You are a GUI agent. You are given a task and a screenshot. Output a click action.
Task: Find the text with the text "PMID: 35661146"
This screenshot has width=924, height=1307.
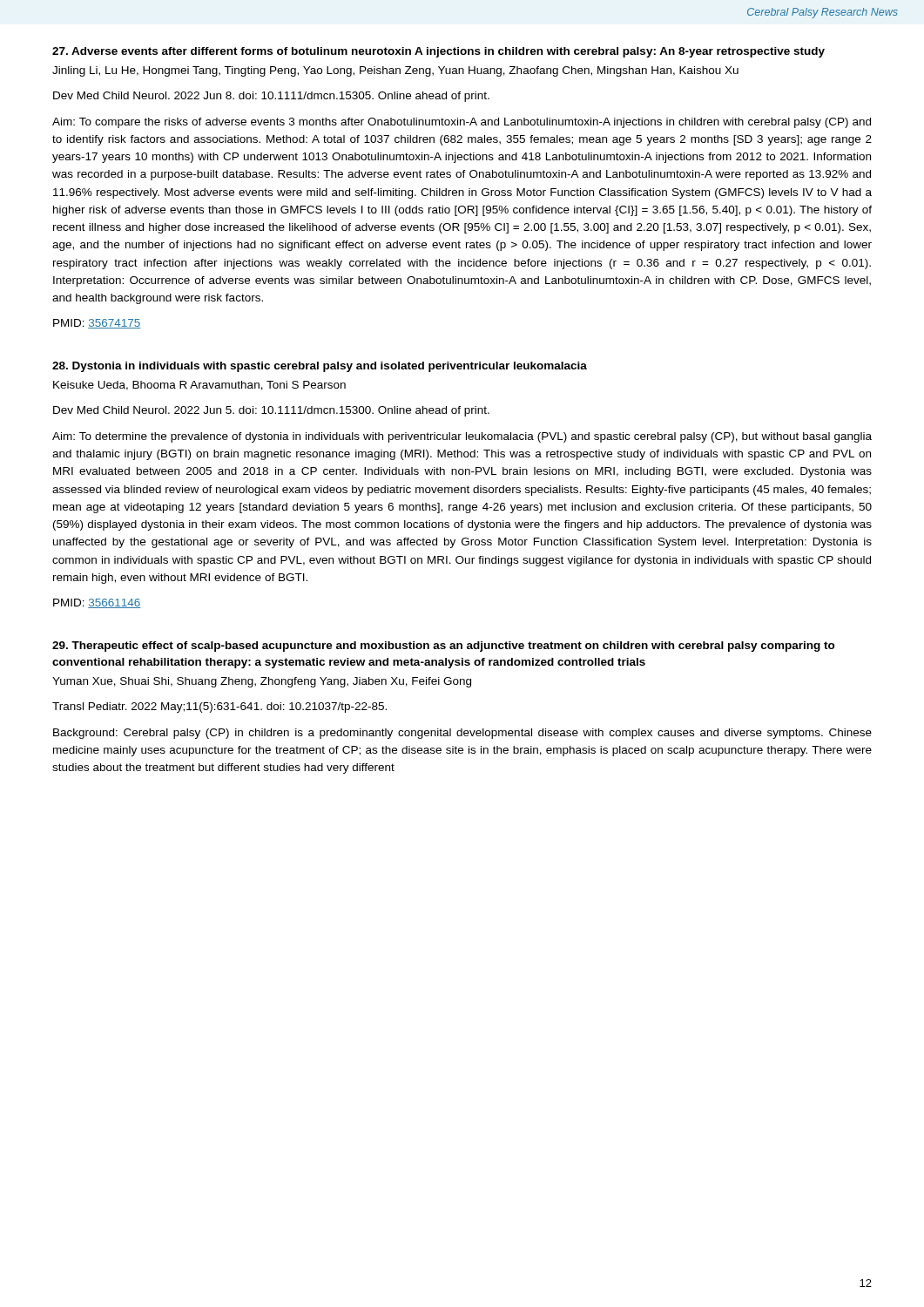[x=96, y=603]
